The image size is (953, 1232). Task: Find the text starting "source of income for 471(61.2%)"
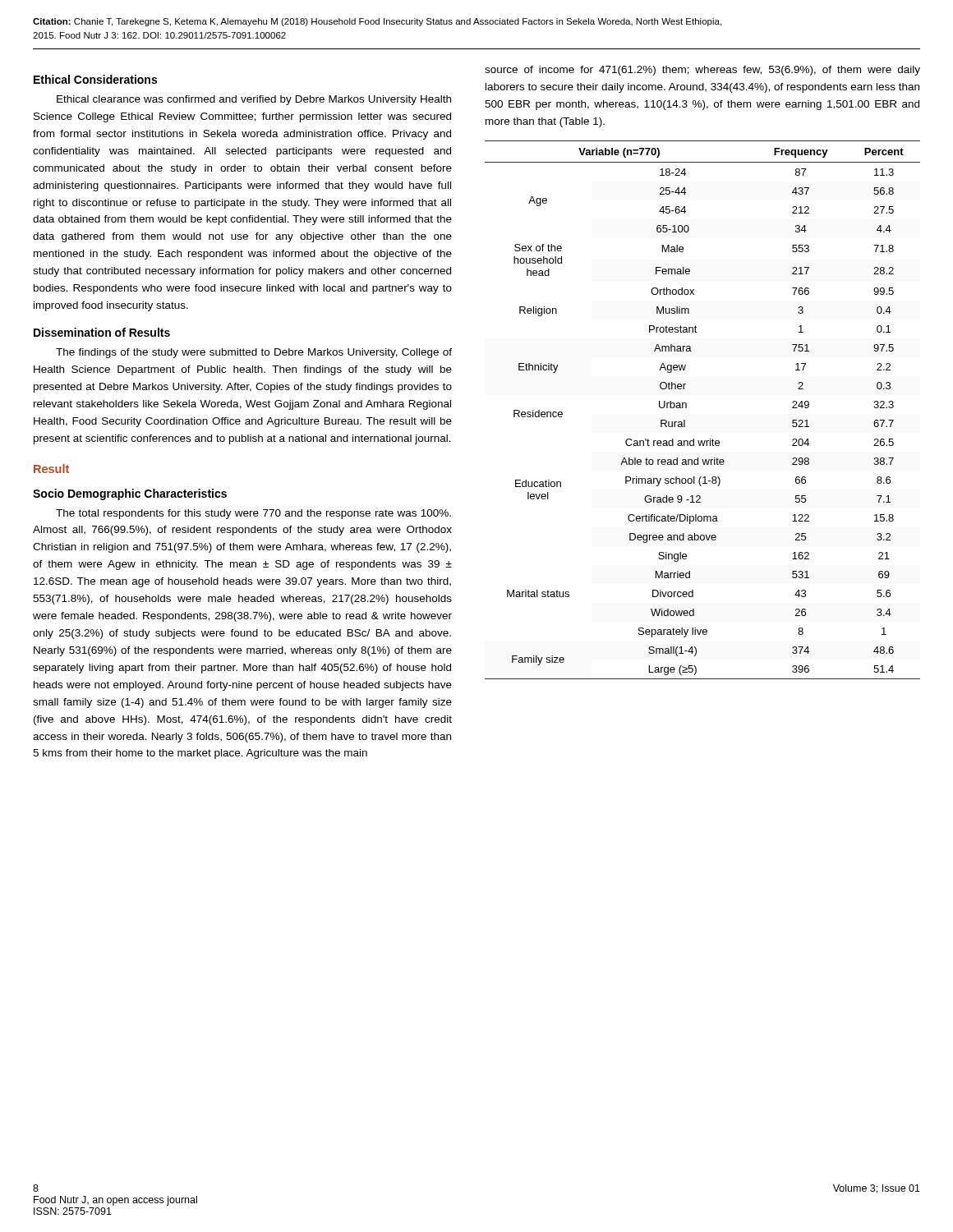point(702,95)
